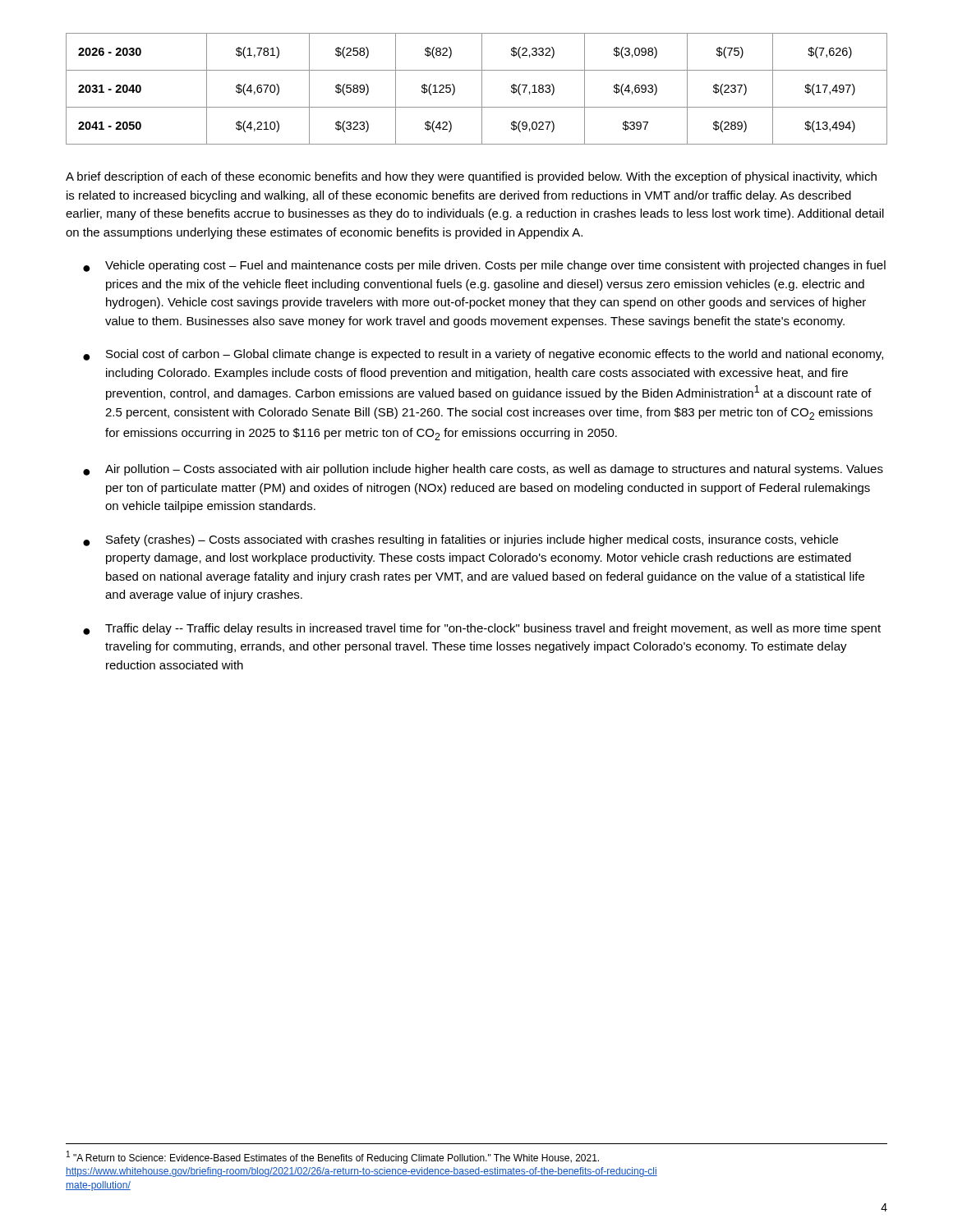This screenshot has width=953, height=1232.
Task: Click on the element starting "A brief description of each of these economic"
Action: click(475, 204)
